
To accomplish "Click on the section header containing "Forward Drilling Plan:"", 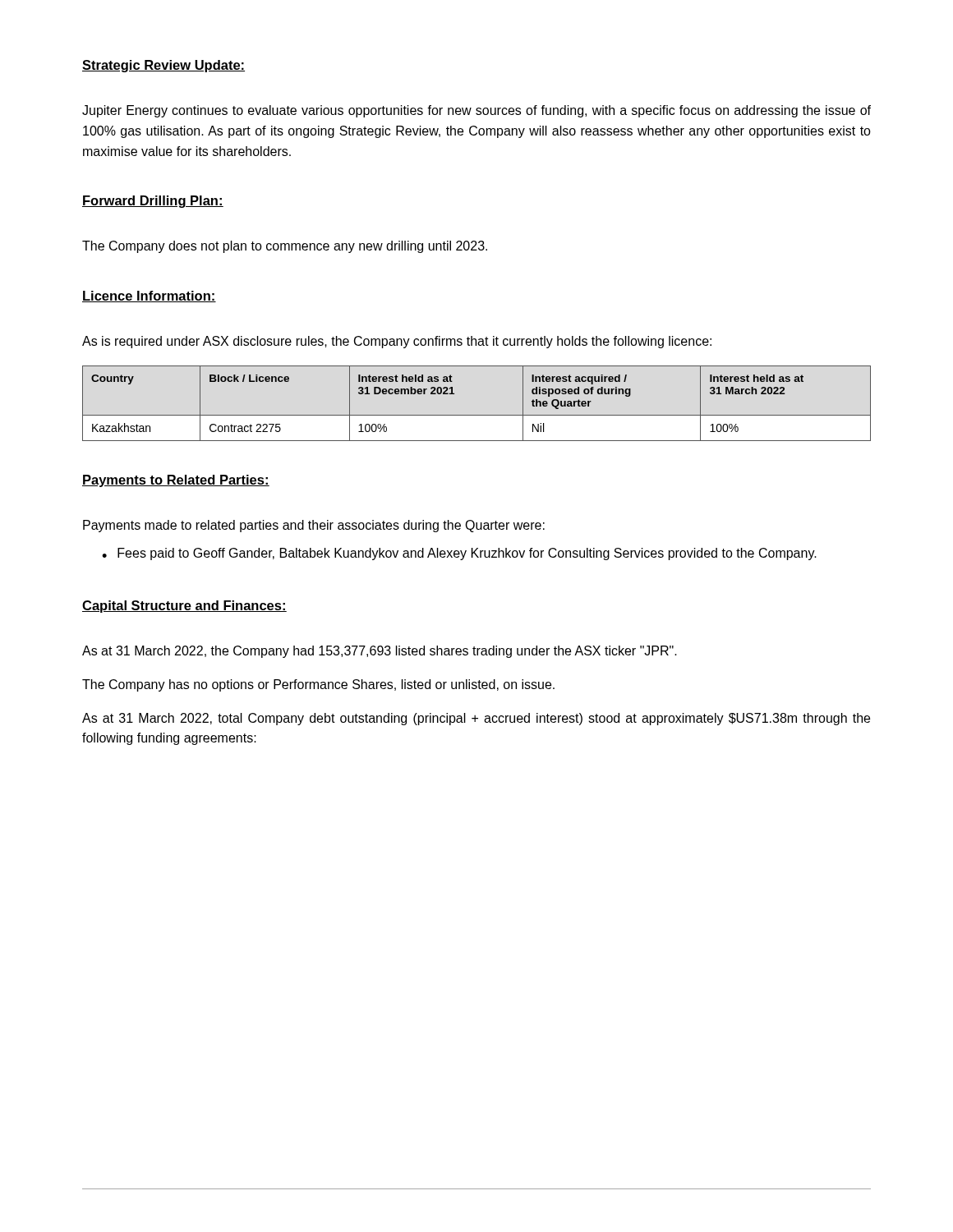I will (153, 201).
